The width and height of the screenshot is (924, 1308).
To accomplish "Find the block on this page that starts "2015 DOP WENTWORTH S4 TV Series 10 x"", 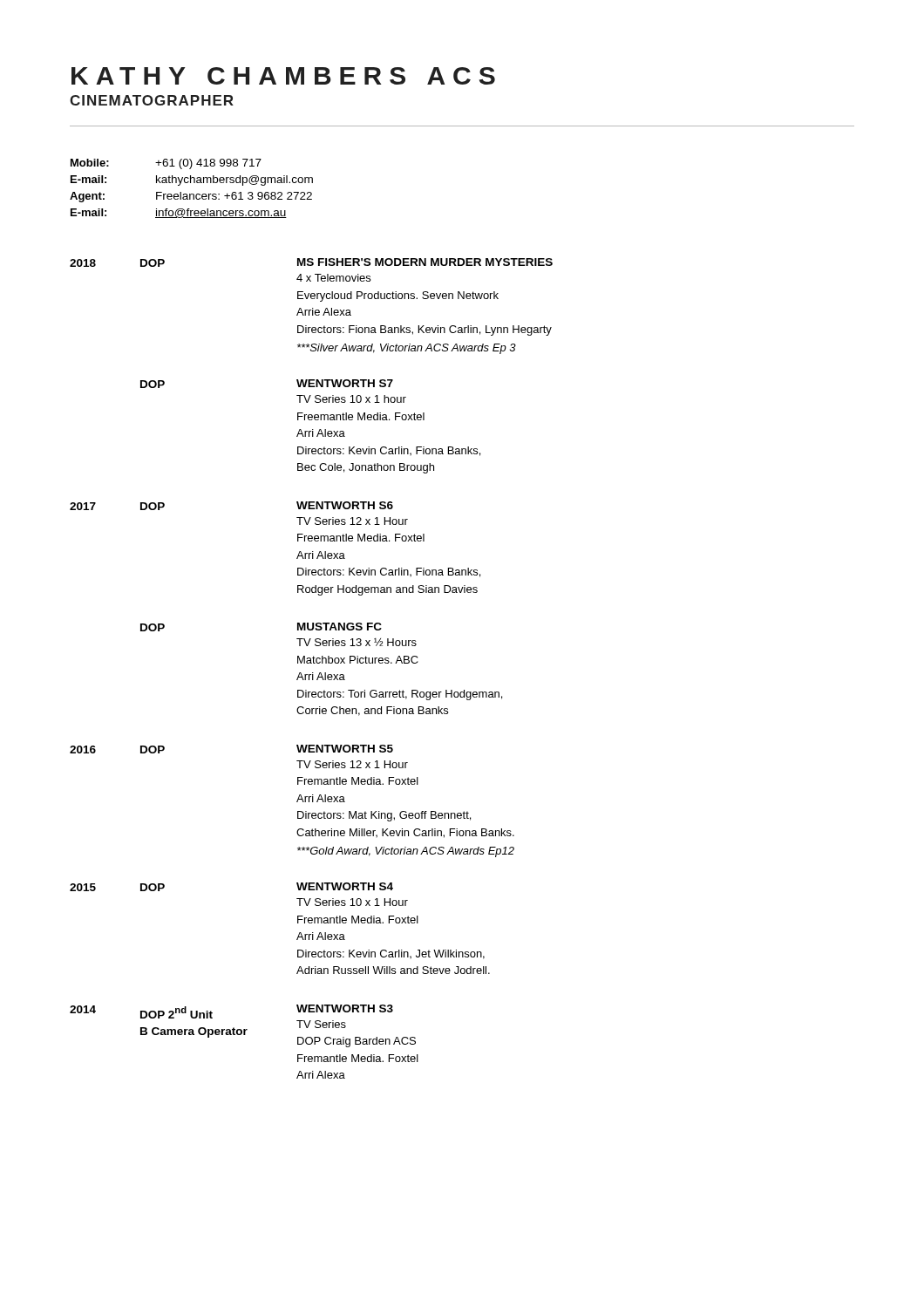I will pyautogui.click(x=81, y=886).
